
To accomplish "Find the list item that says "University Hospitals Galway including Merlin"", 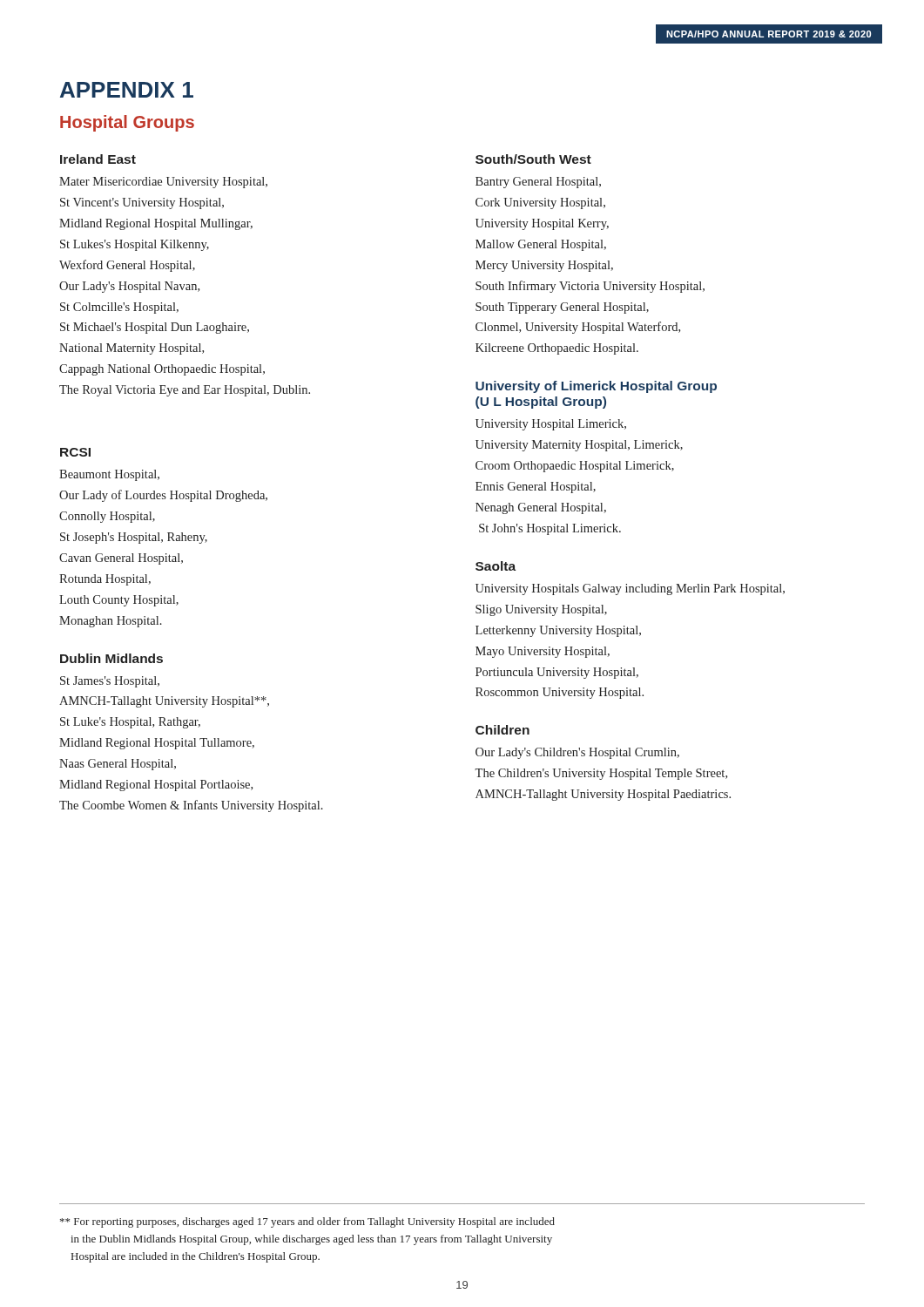I will tap(630, 588).
